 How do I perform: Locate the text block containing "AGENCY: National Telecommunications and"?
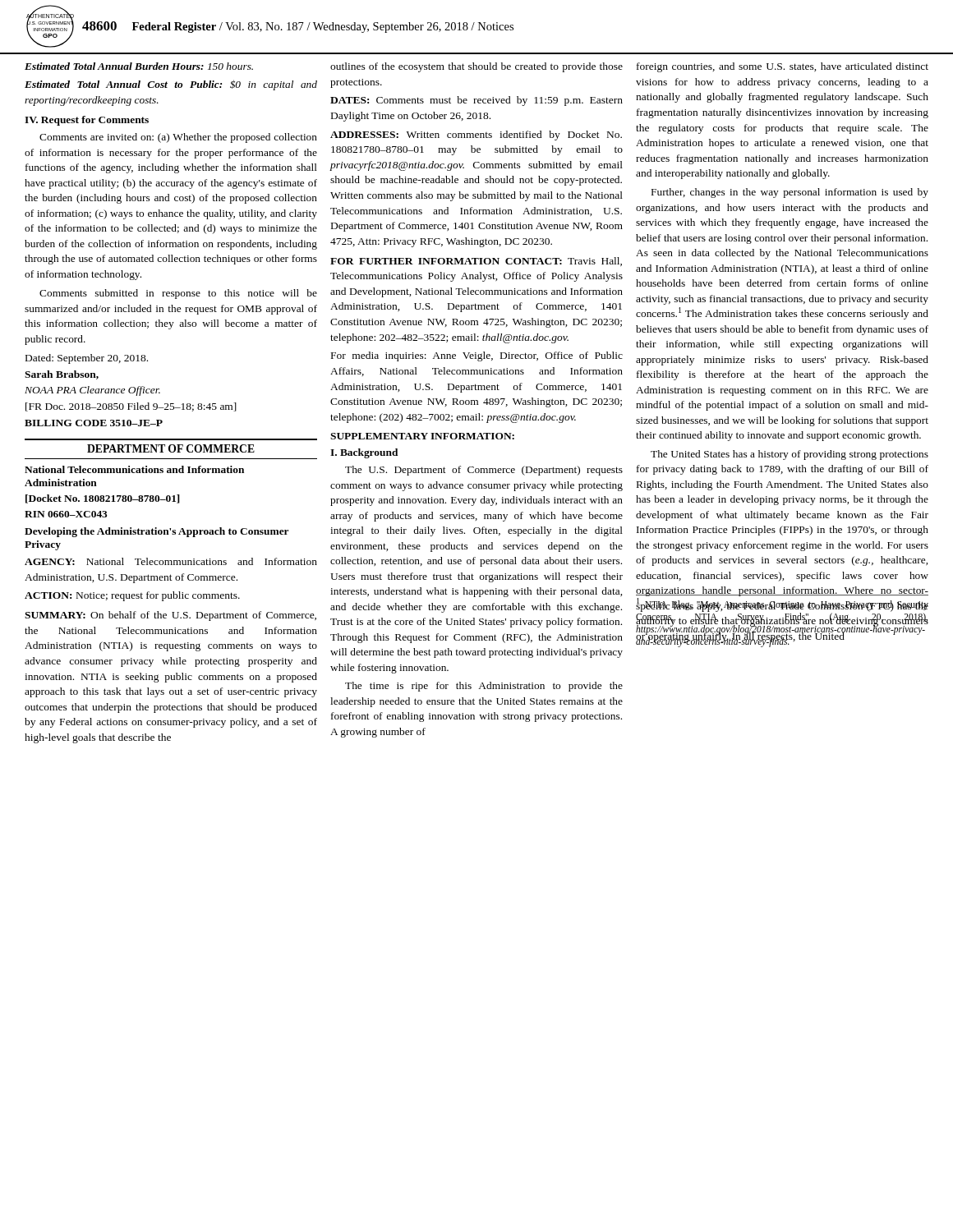pyautogui.click(x=171, y=579)
